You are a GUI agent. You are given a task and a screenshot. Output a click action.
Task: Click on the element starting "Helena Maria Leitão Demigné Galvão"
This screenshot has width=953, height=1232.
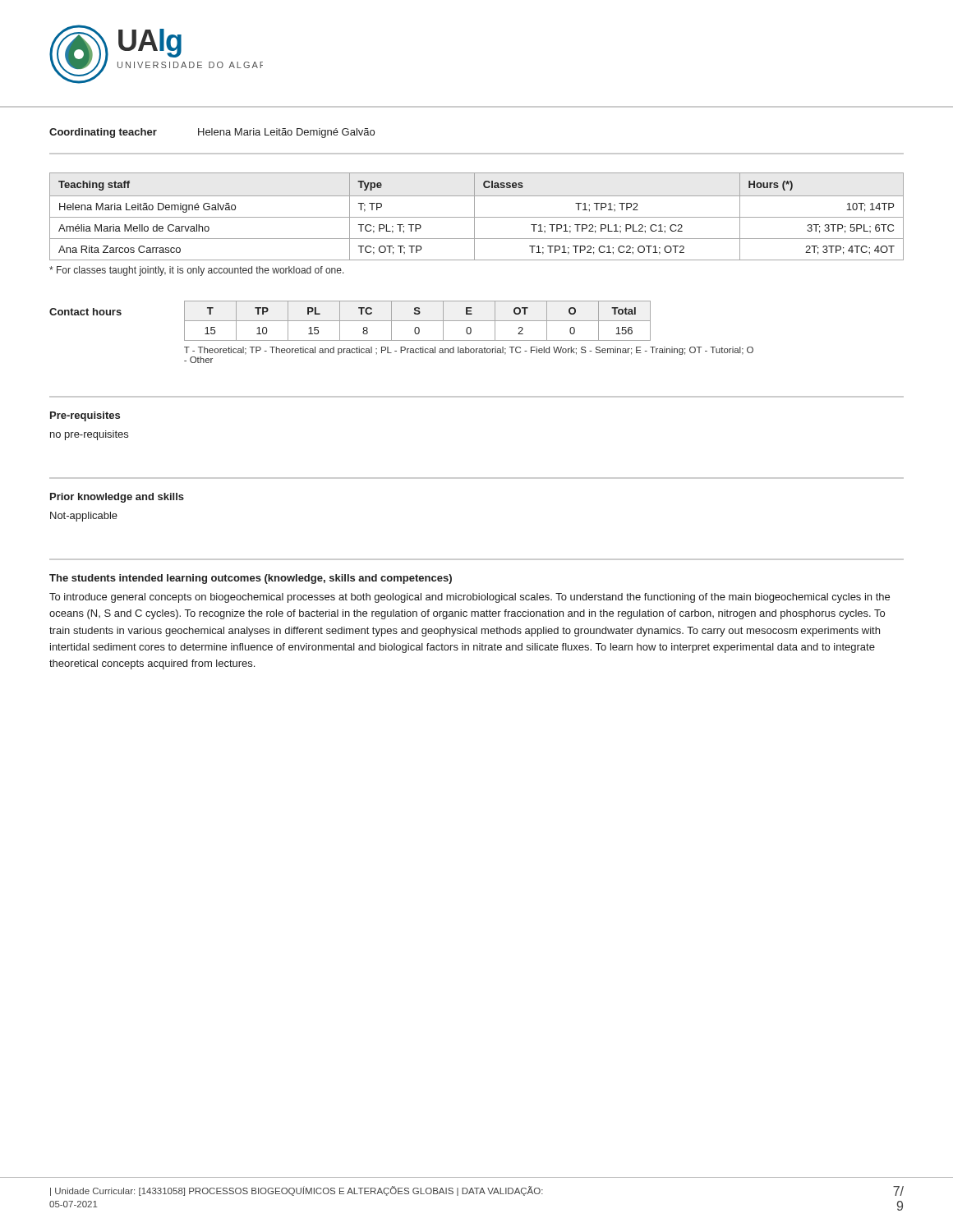(x=286, y=132)
